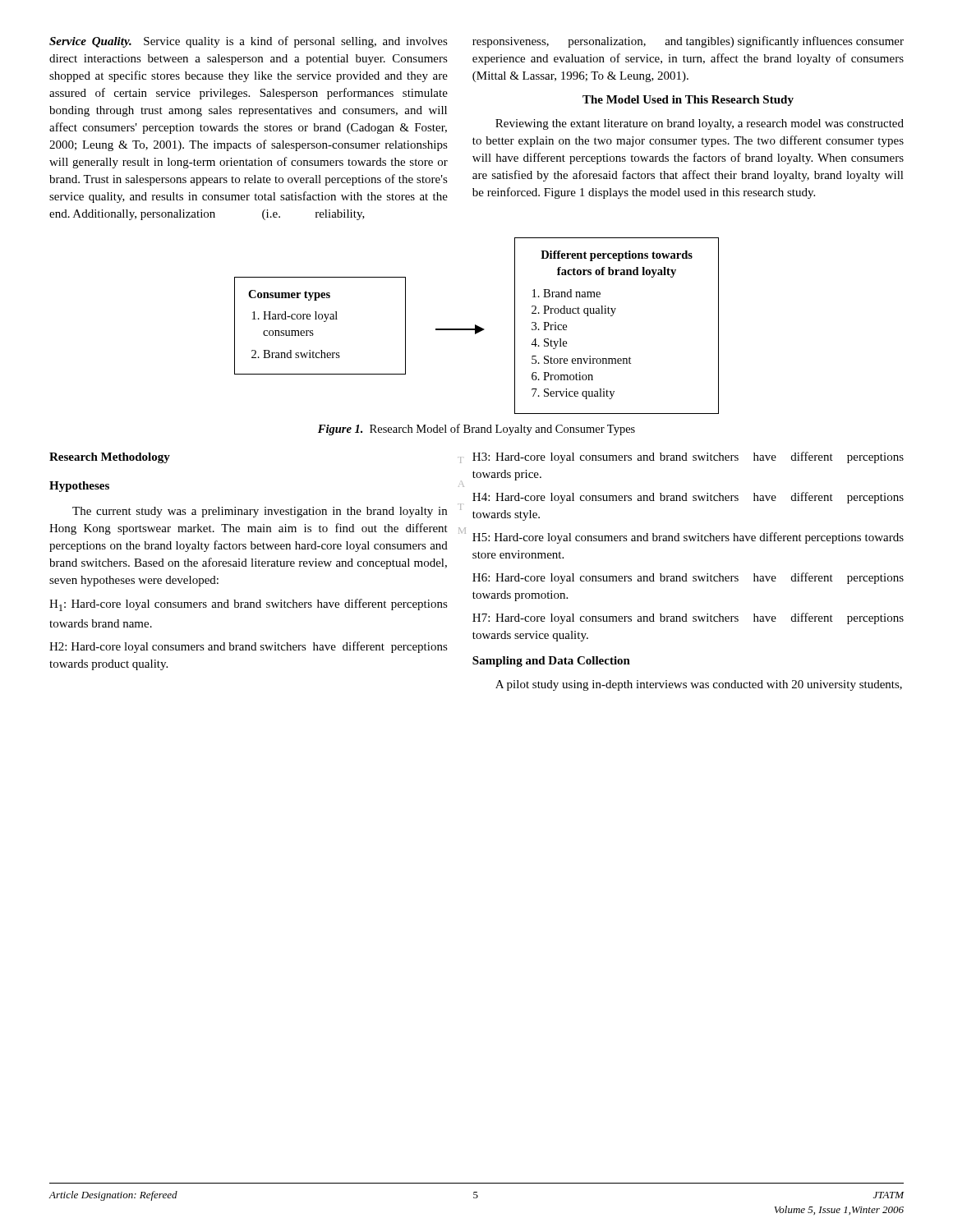Select the text starting "H4: Hard-core loyal consumers and"
The image size is (953, 1232).
pyautogui.click(x=688, y=505)
